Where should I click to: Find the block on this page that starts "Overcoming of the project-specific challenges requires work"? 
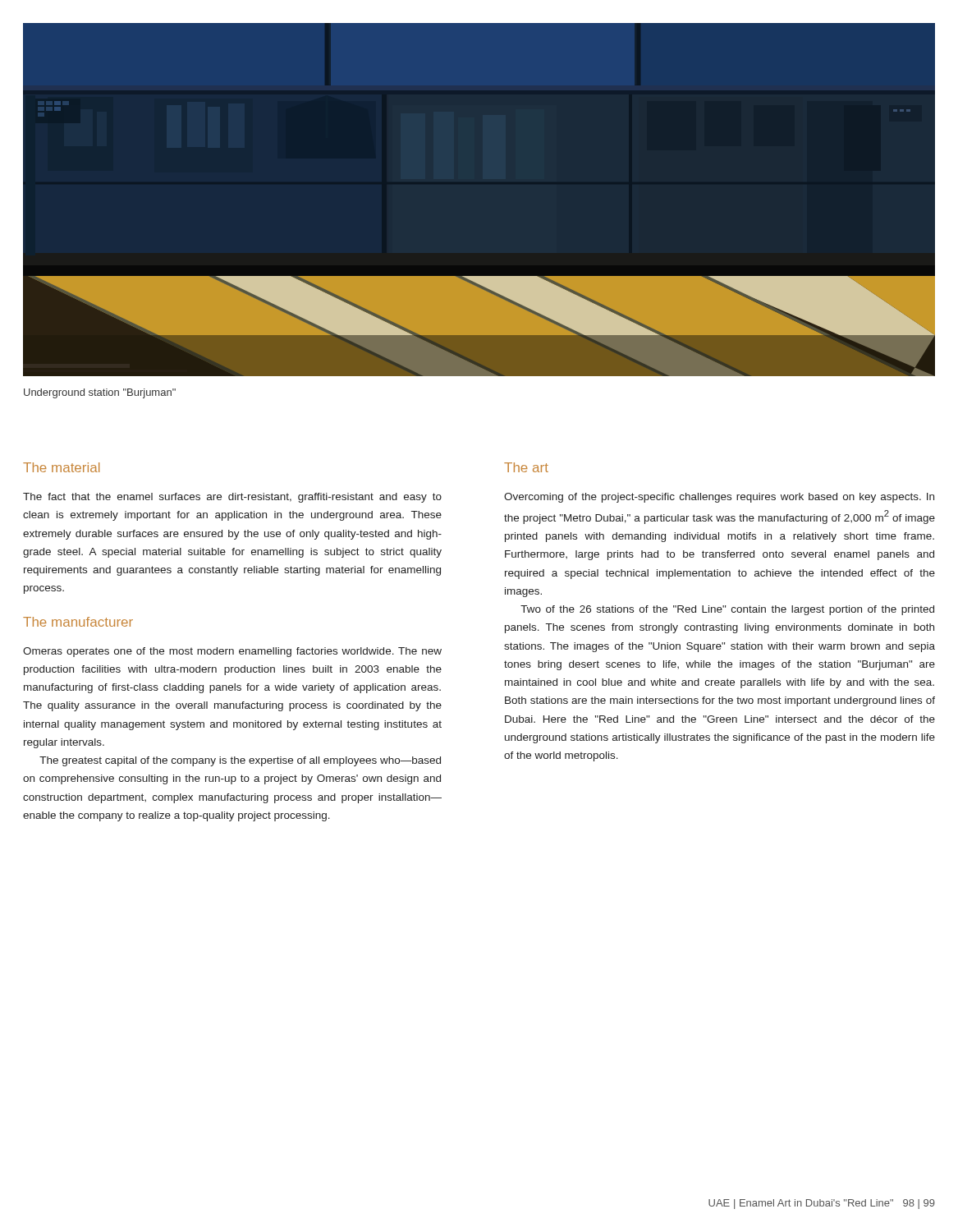click(720, 626)
